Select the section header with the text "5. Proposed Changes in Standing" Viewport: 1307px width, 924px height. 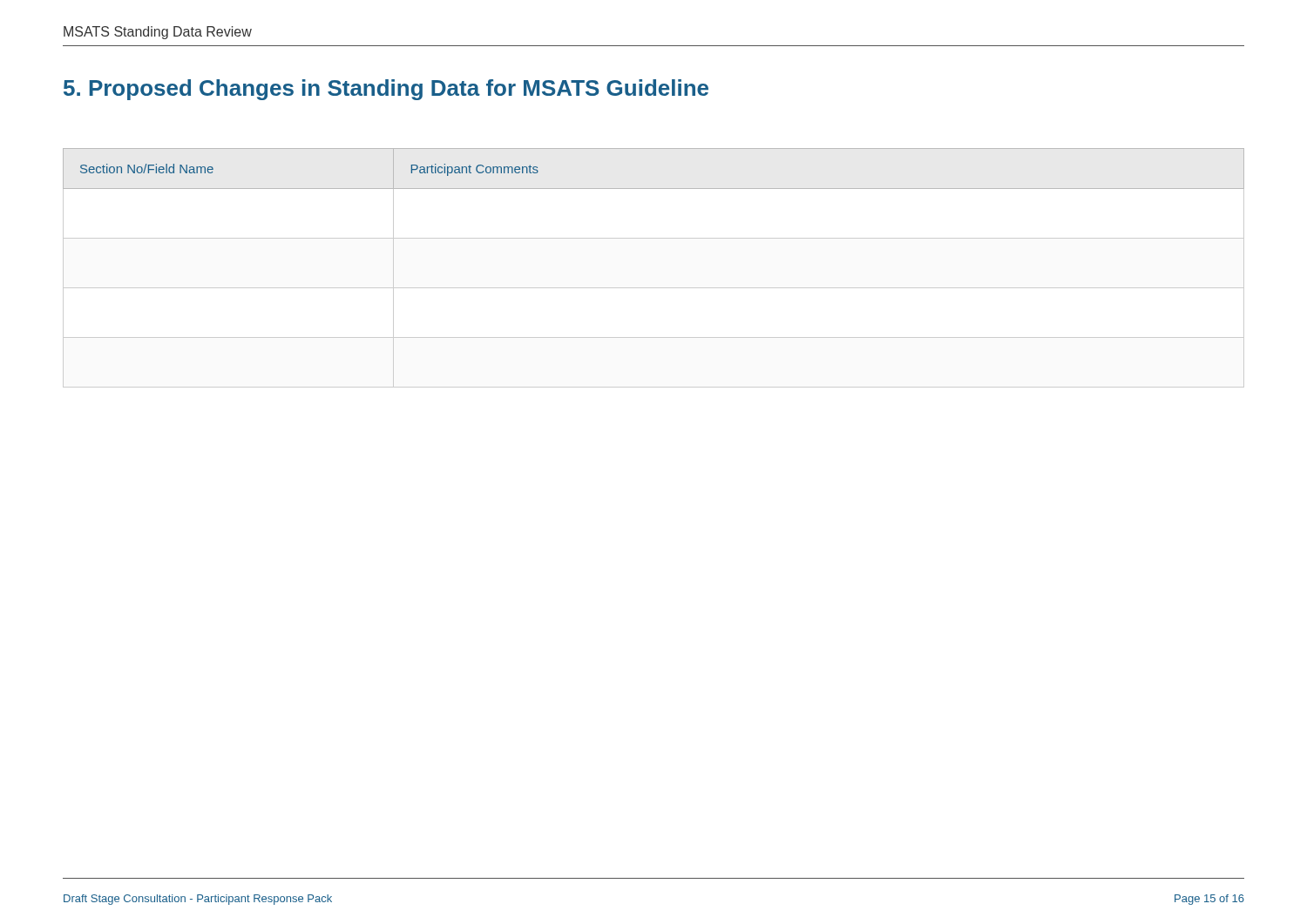coord(654,87)
